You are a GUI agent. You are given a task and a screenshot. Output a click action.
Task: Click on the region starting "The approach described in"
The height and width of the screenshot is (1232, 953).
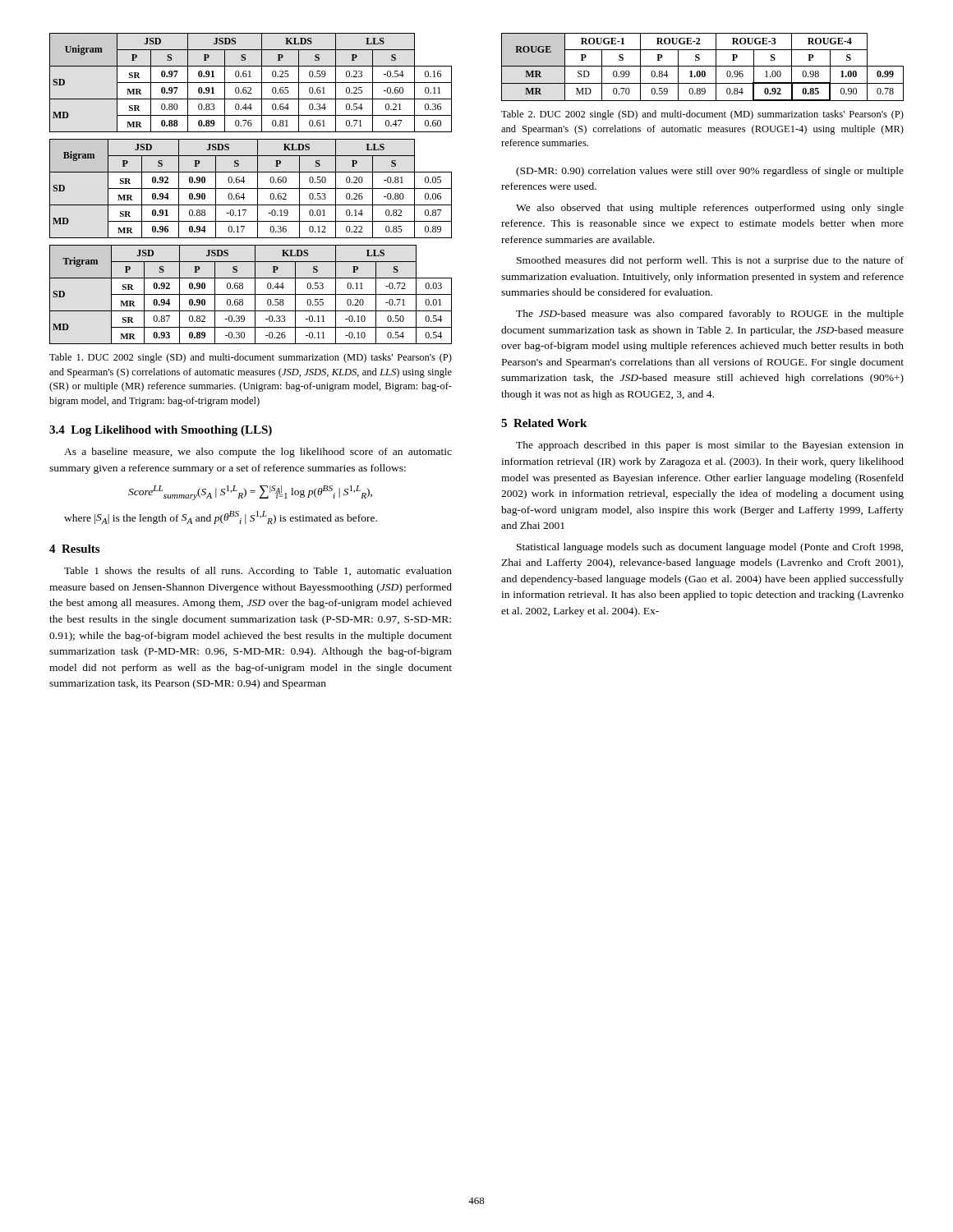(x=710, y=446)
